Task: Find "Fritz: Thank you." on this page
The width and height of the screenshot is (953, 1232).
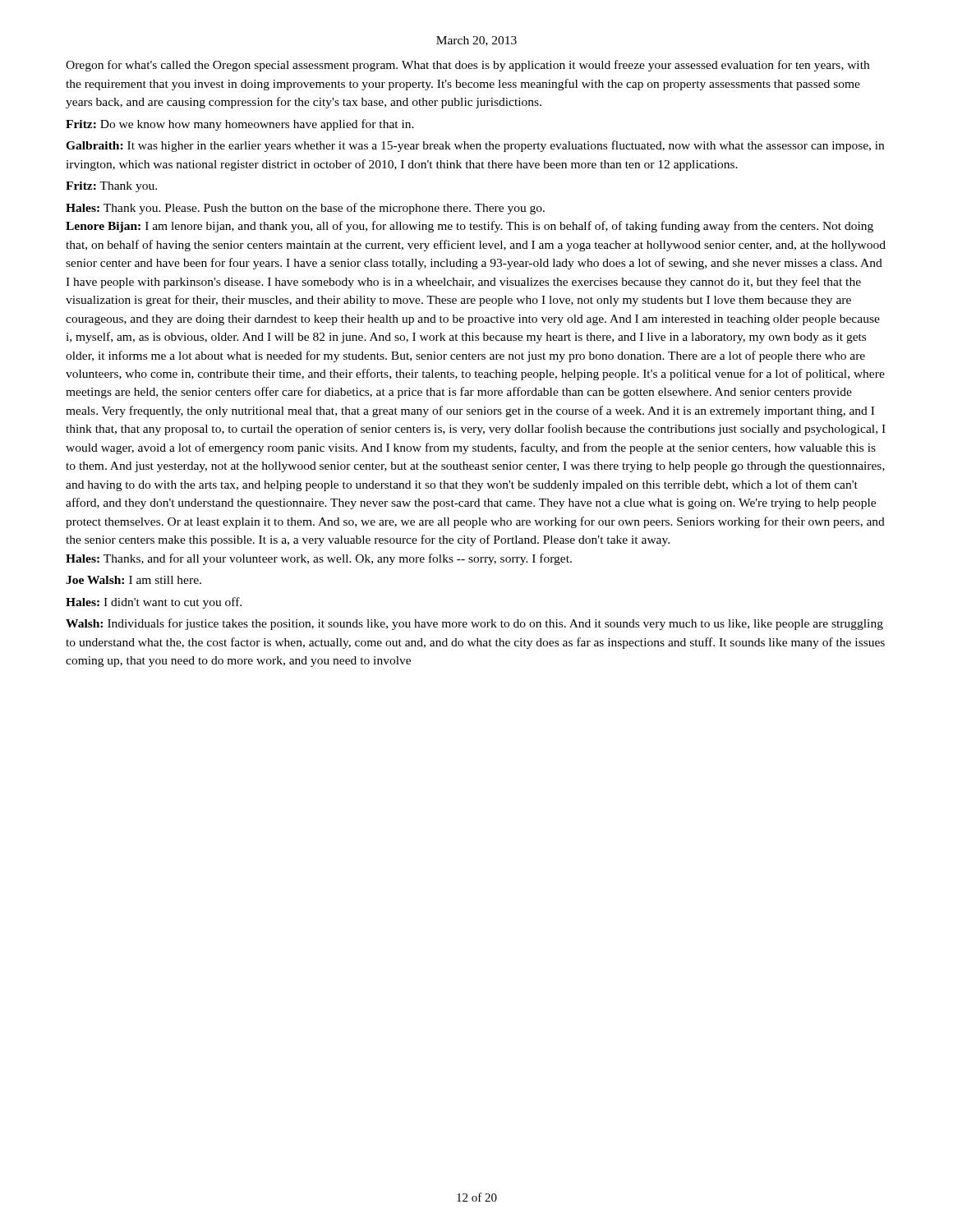Action: coord(112,185)
